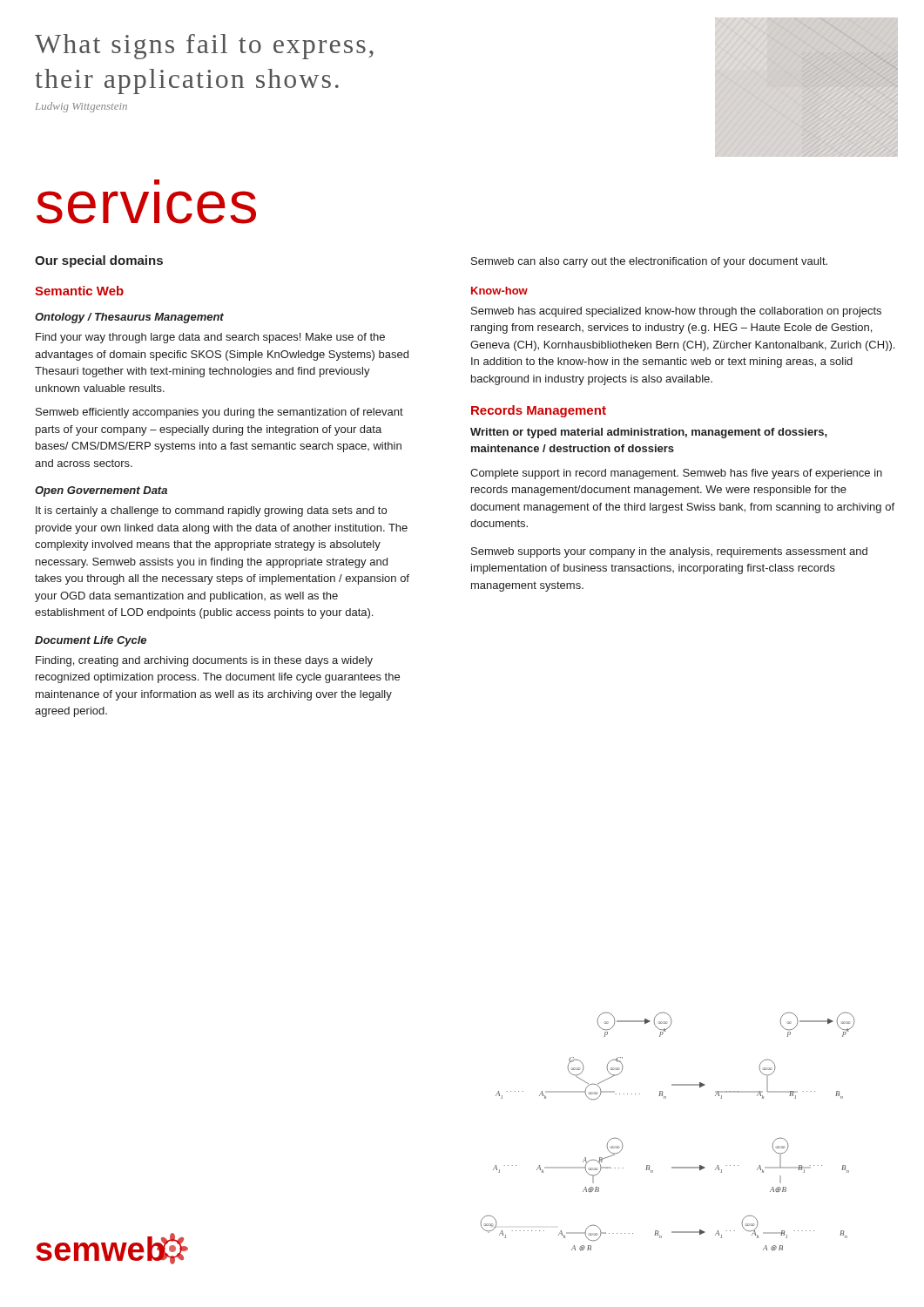Locate the text "Semantic Web"
This screenshot has width=924, height=1307.
tap(79, 291)
